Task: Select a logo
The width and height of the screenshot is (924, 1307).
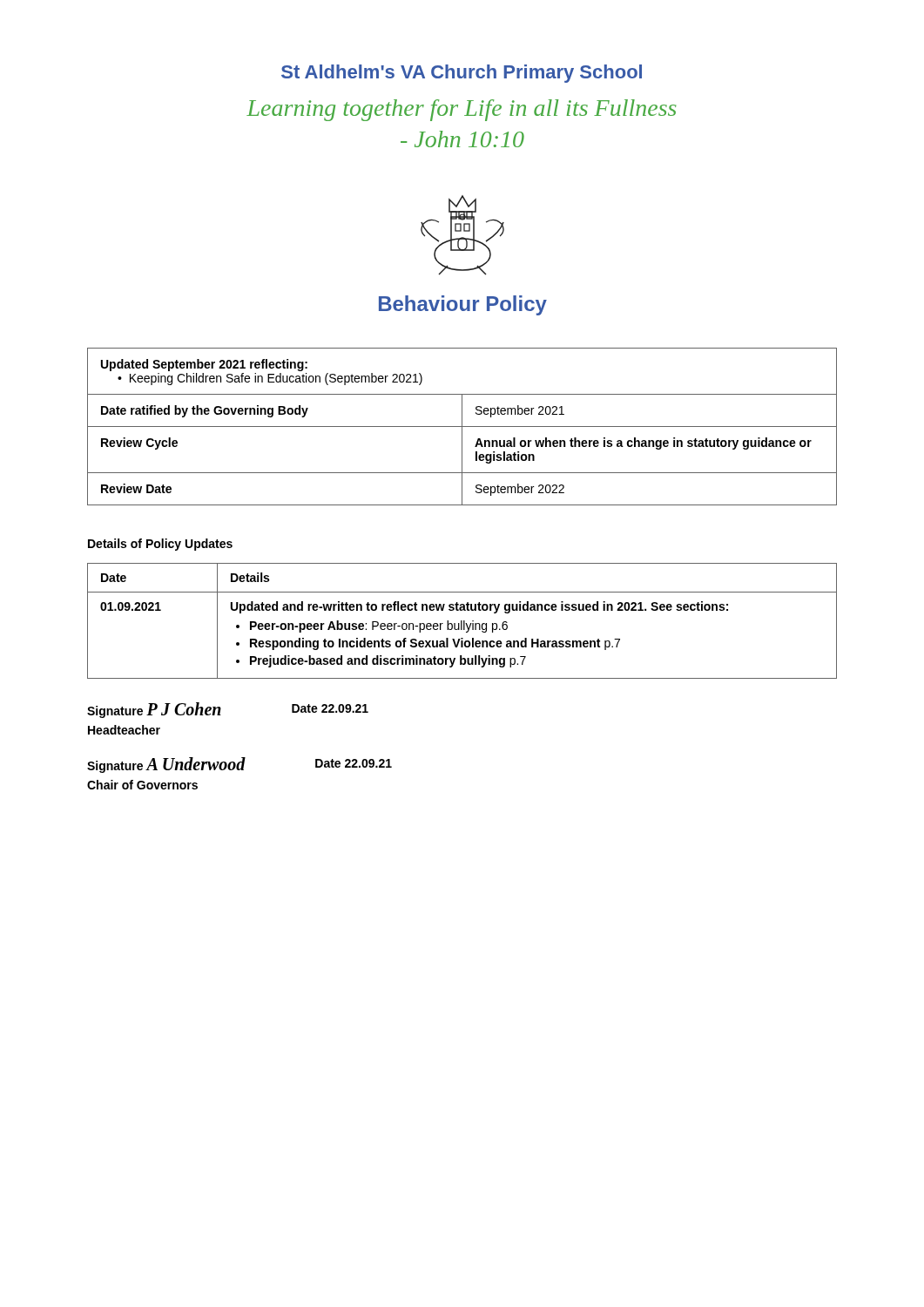Action: click(462, 226)
